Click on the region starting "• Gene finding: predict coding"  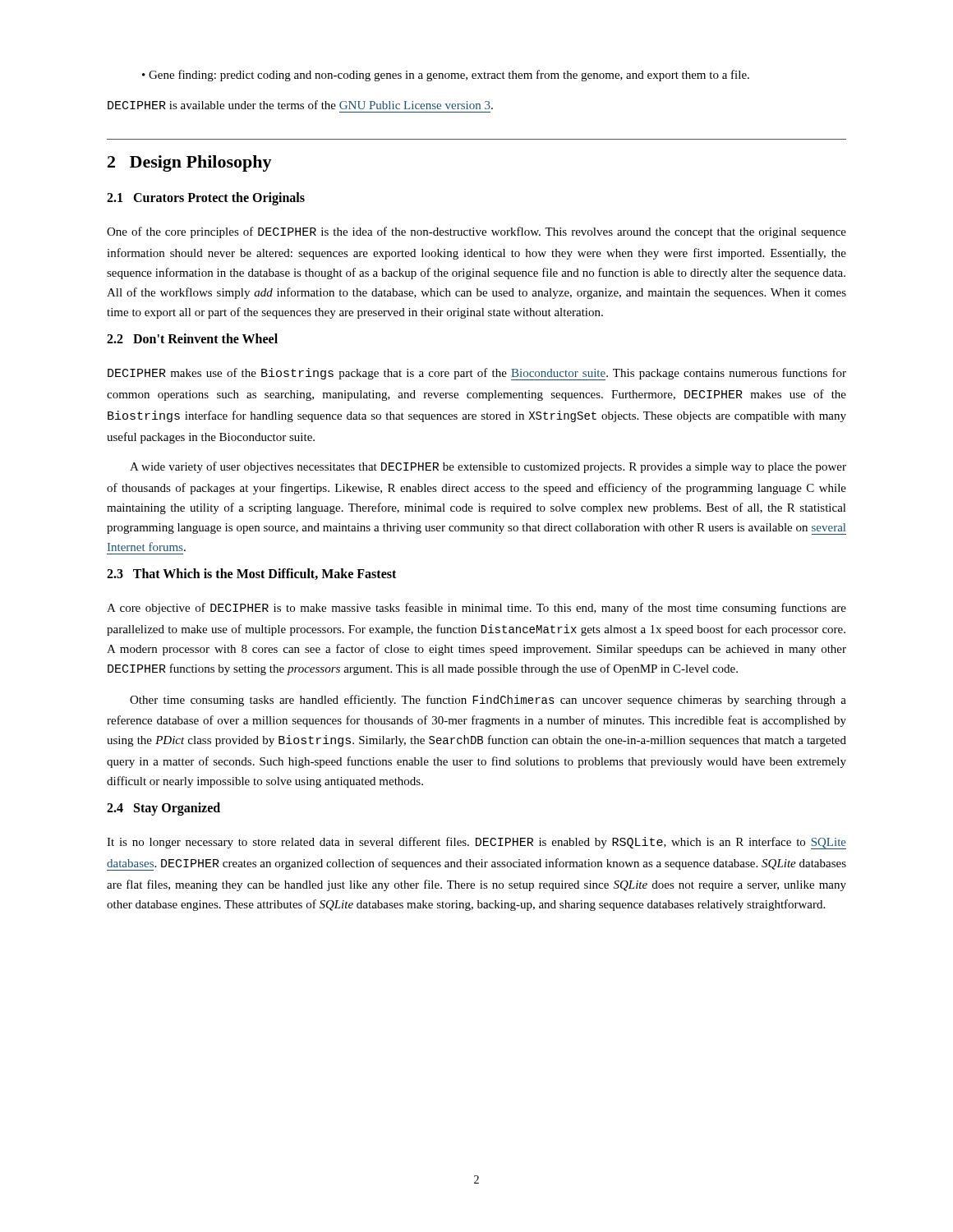(x=446, y=75)
